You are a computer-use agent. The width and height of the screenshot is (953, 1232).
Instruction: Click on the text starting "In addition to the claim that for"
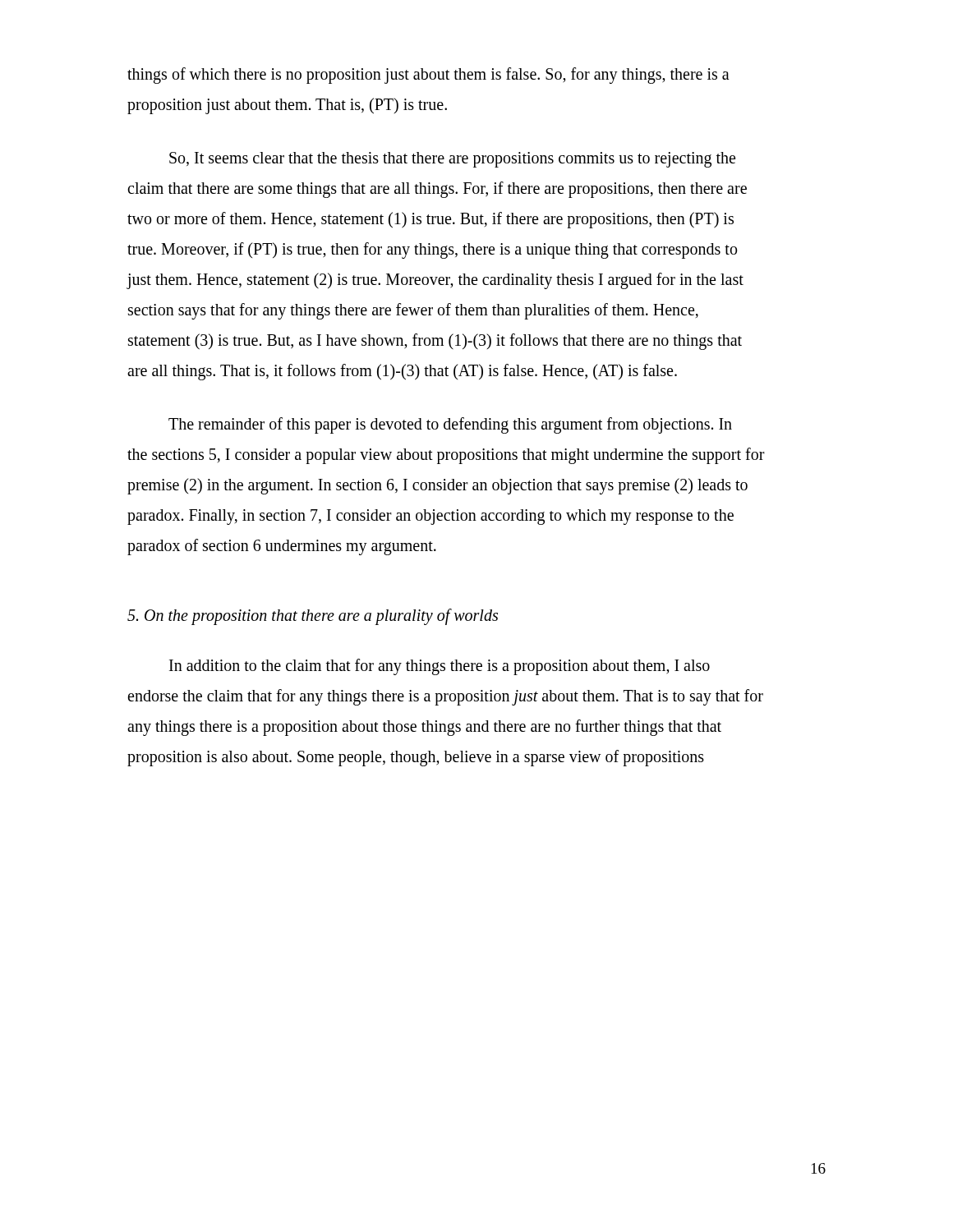click(x=476, y=711)
